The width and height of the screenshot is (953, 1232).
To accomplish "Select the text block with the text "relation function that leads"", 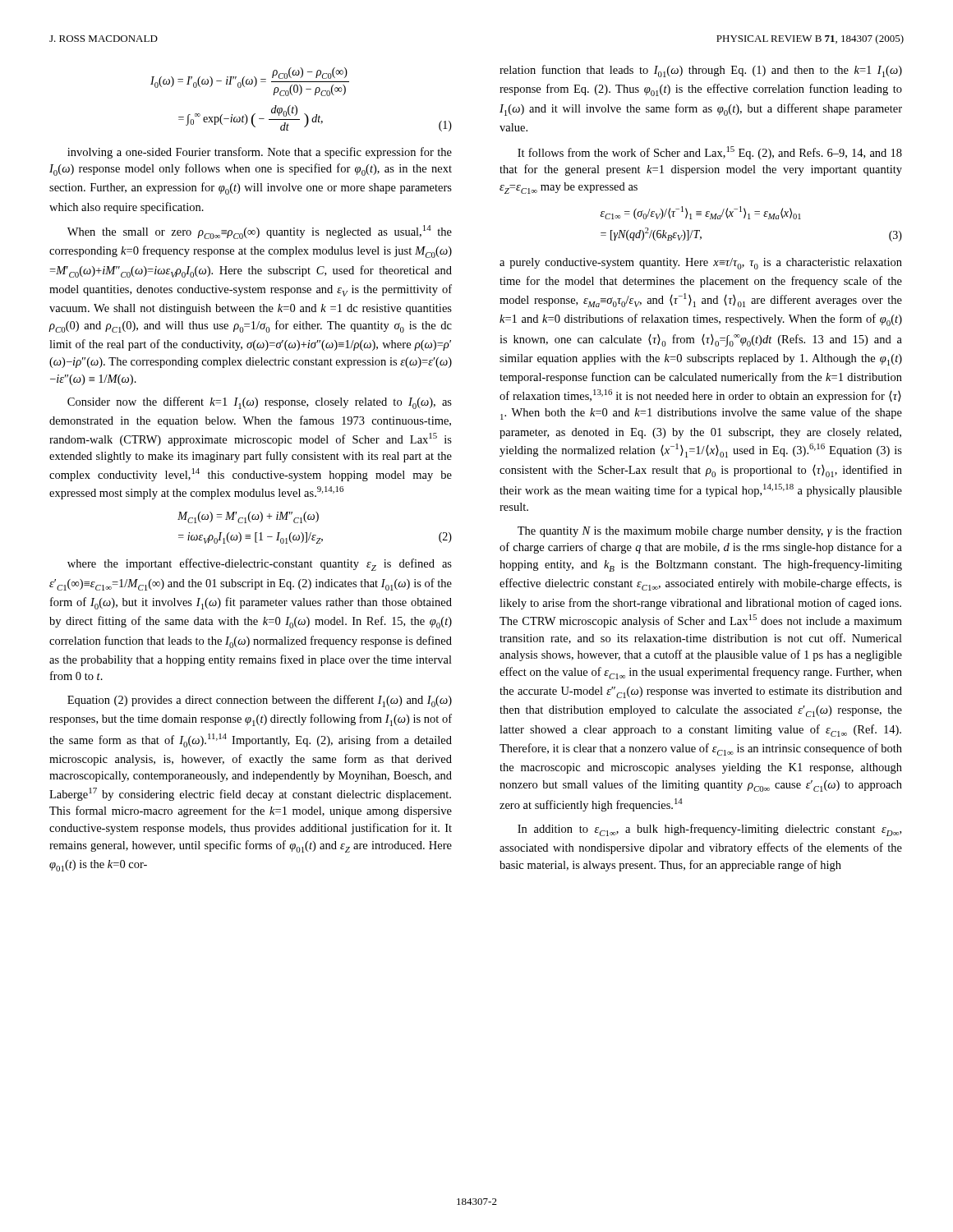I will click(x=701, y=99).
